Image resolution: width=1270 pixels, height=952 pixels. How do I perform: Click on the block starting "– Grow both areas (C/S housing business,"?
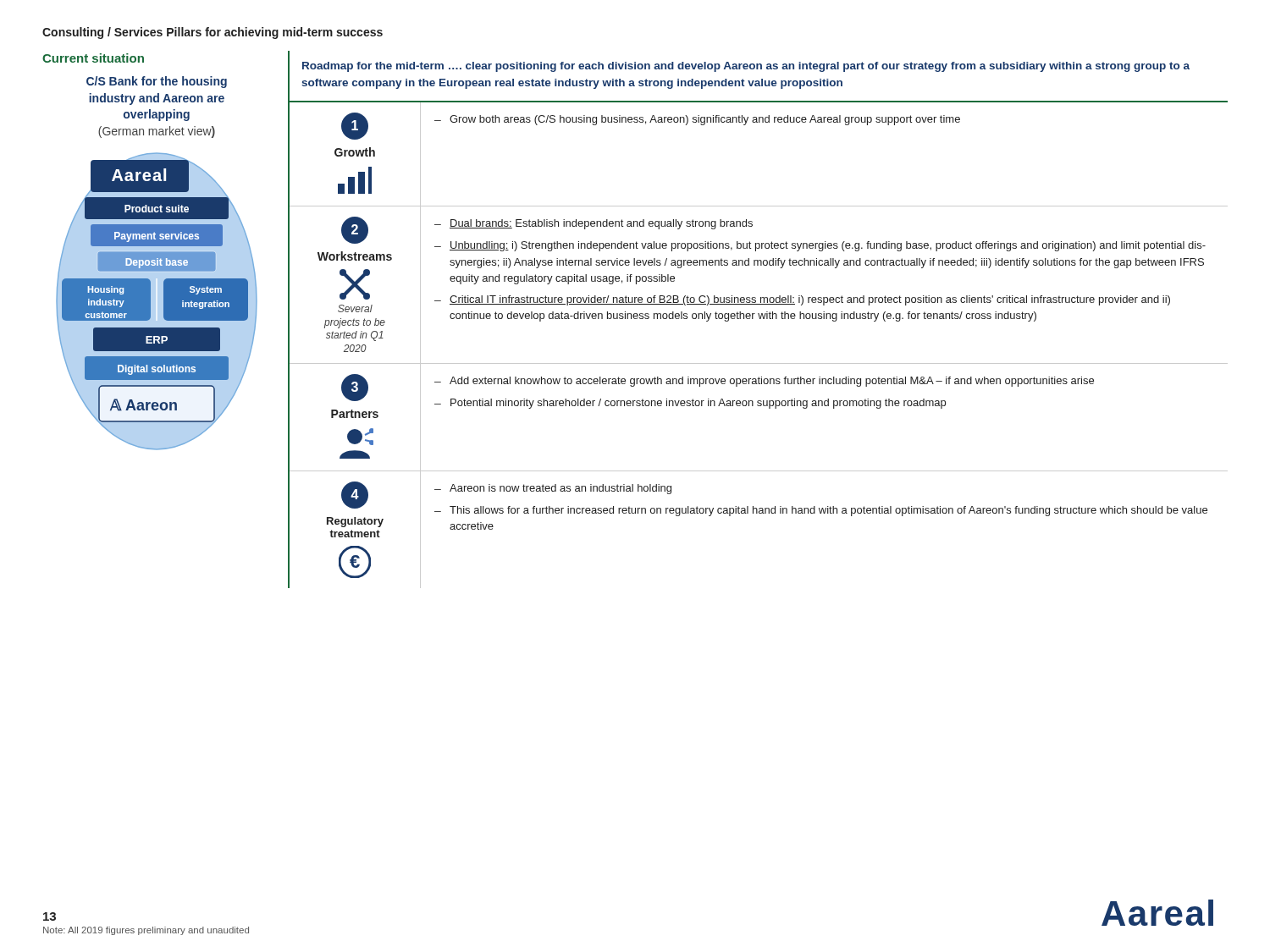[824, 120]
